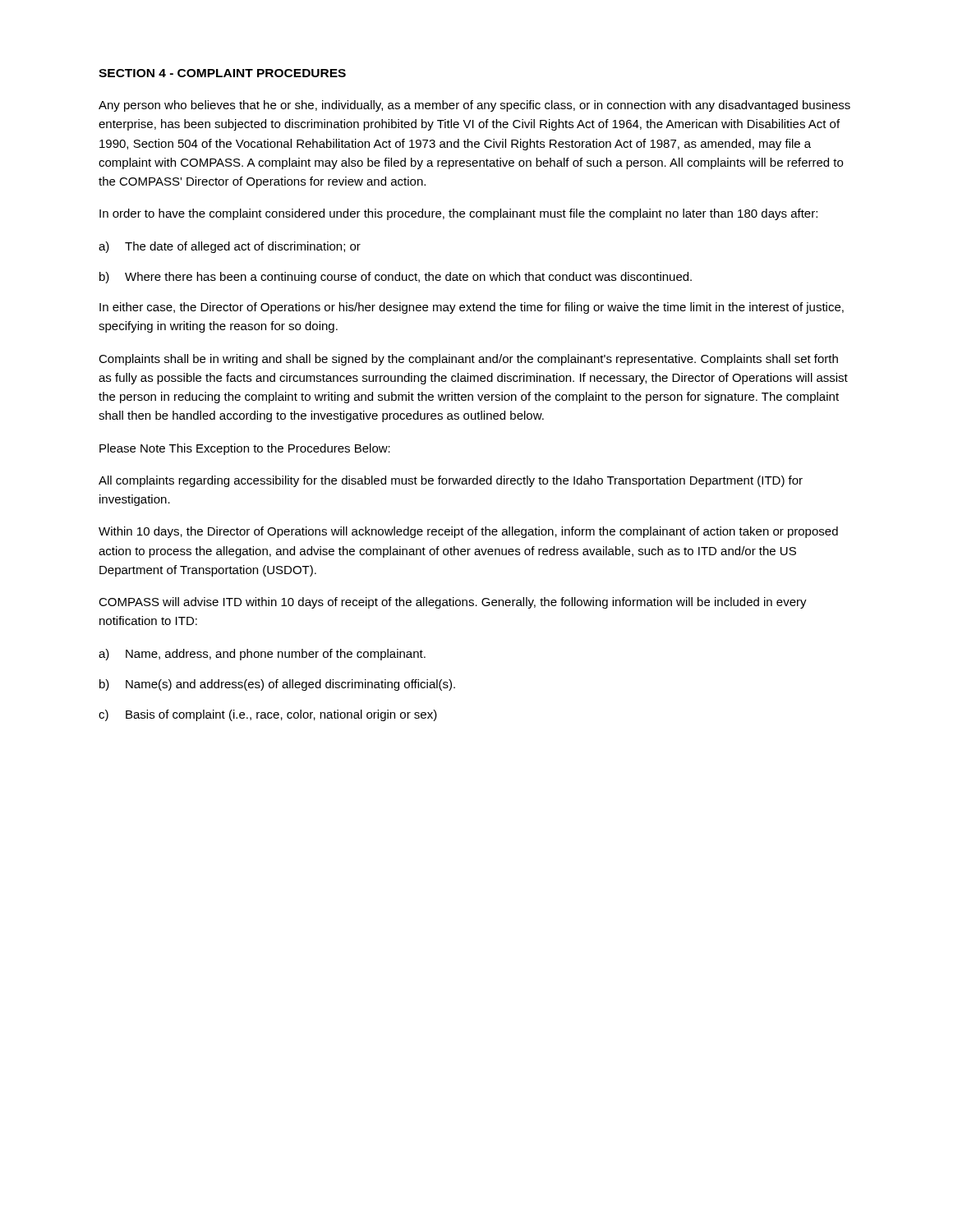The image size is (953, 1232).
Task: Select the text starting "c) Basis of complaint (i.e., race, color,"
Action: pyautogui.click(x=268, y=715)
